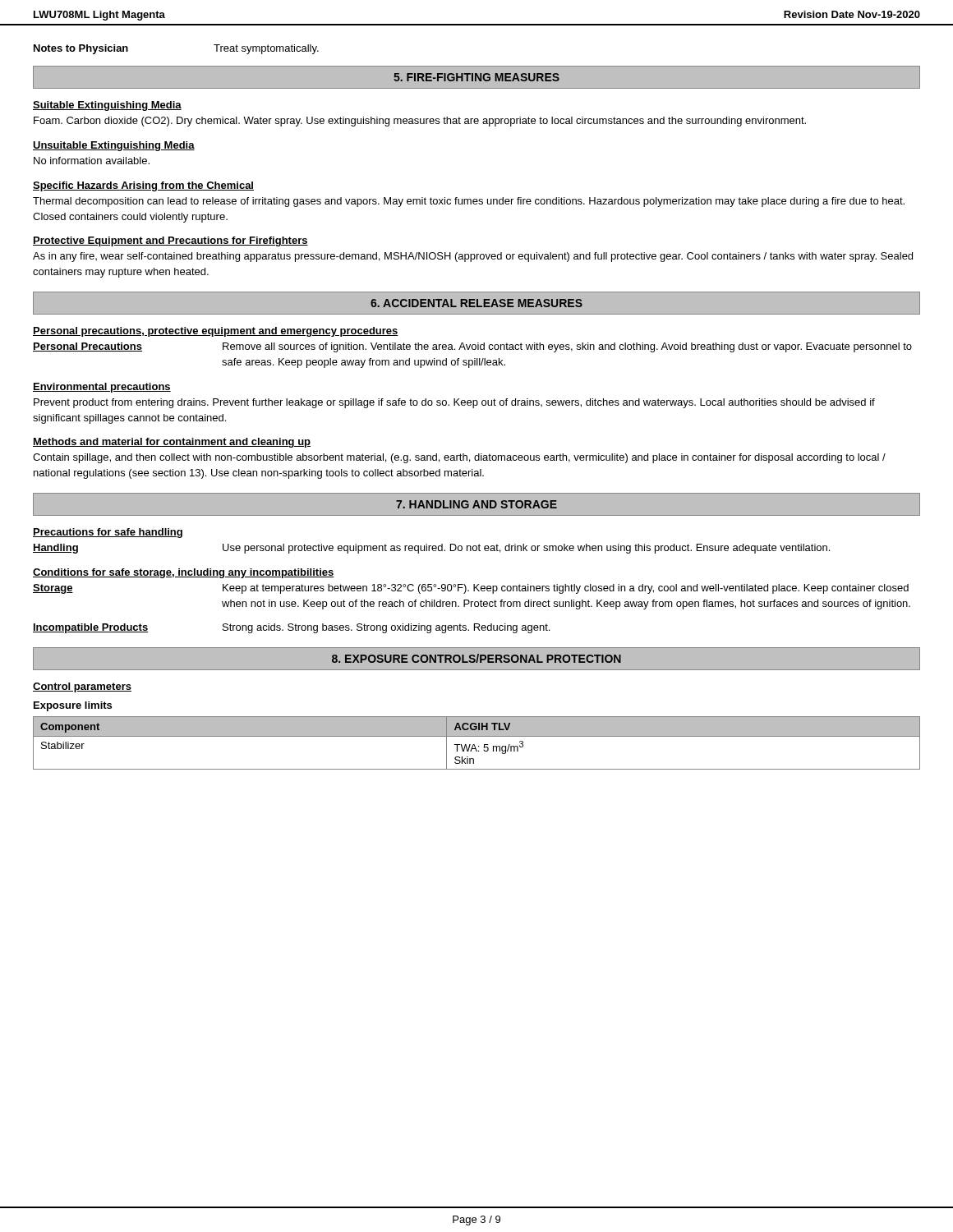This screenshot has height=1232, width=953.
Task: Select the passage starting "Thermal decomposition can"
Action: point(469,208)
